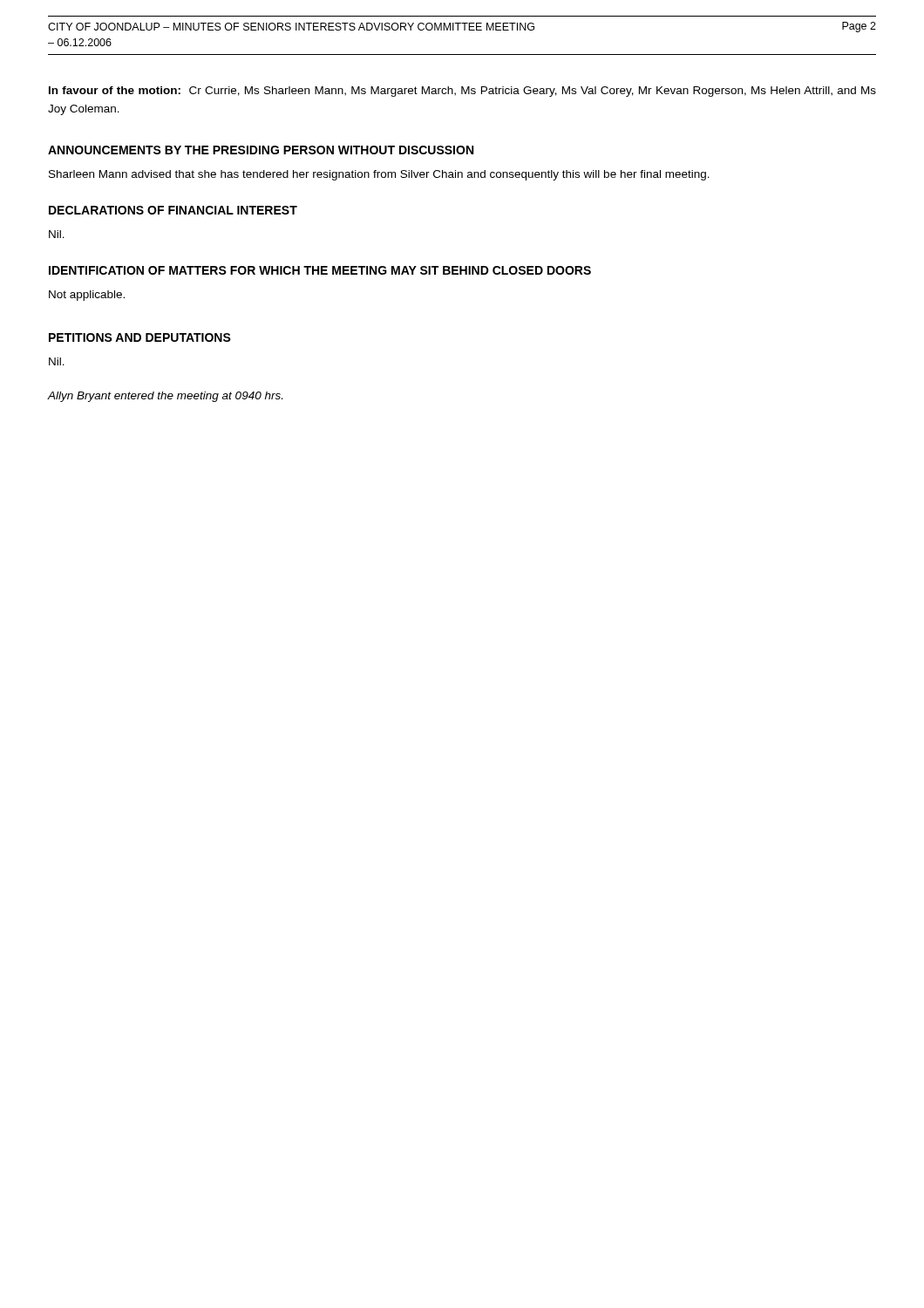Select the section header that says "ANNOUNCEMENTS BY THE PRESIDING PERSON WITHOUT DISCUSSION"

pos(261,150)
